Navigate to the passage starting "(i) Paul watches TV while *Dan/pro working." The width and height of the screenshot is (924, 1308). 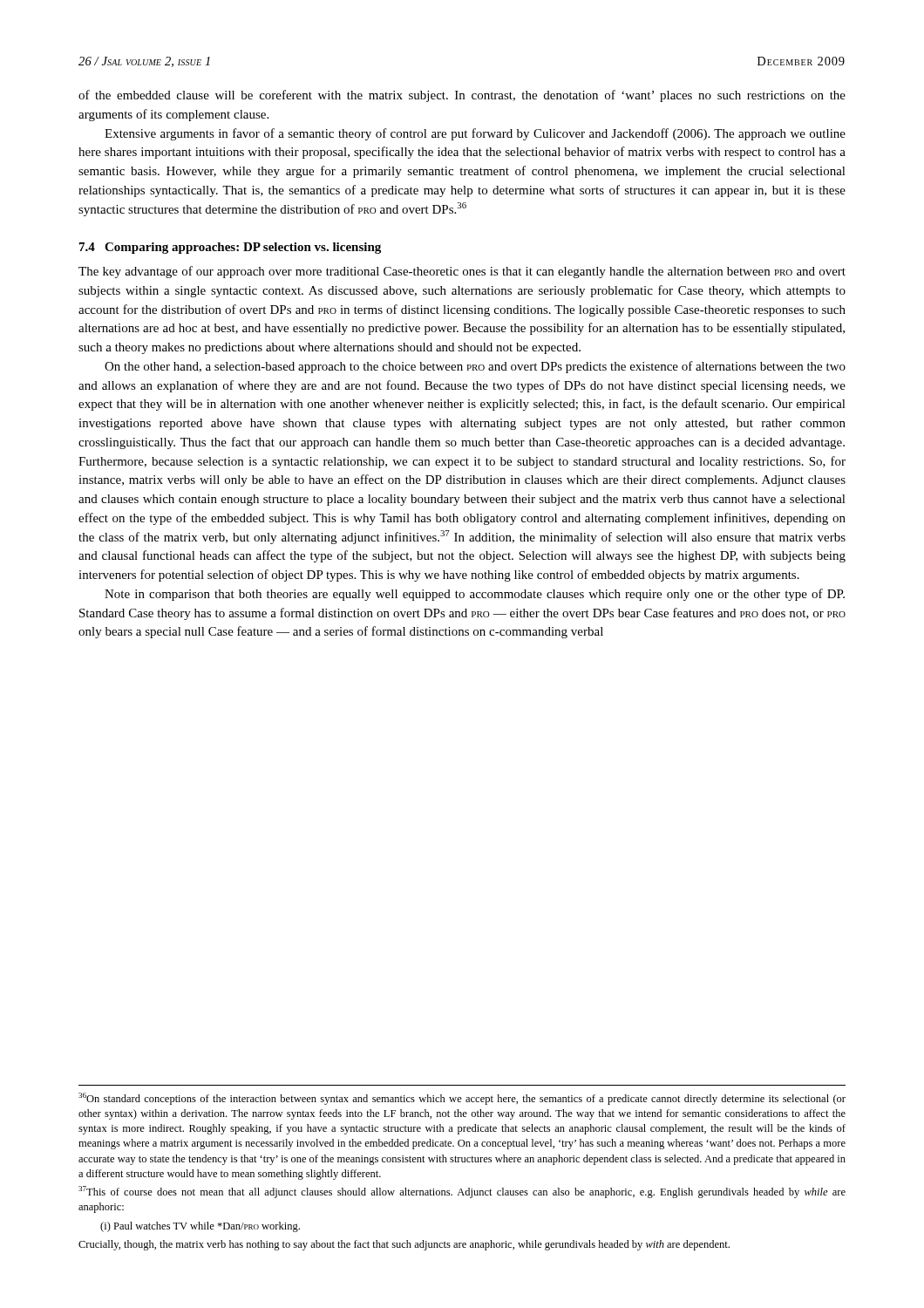(x=200, y=1226)
